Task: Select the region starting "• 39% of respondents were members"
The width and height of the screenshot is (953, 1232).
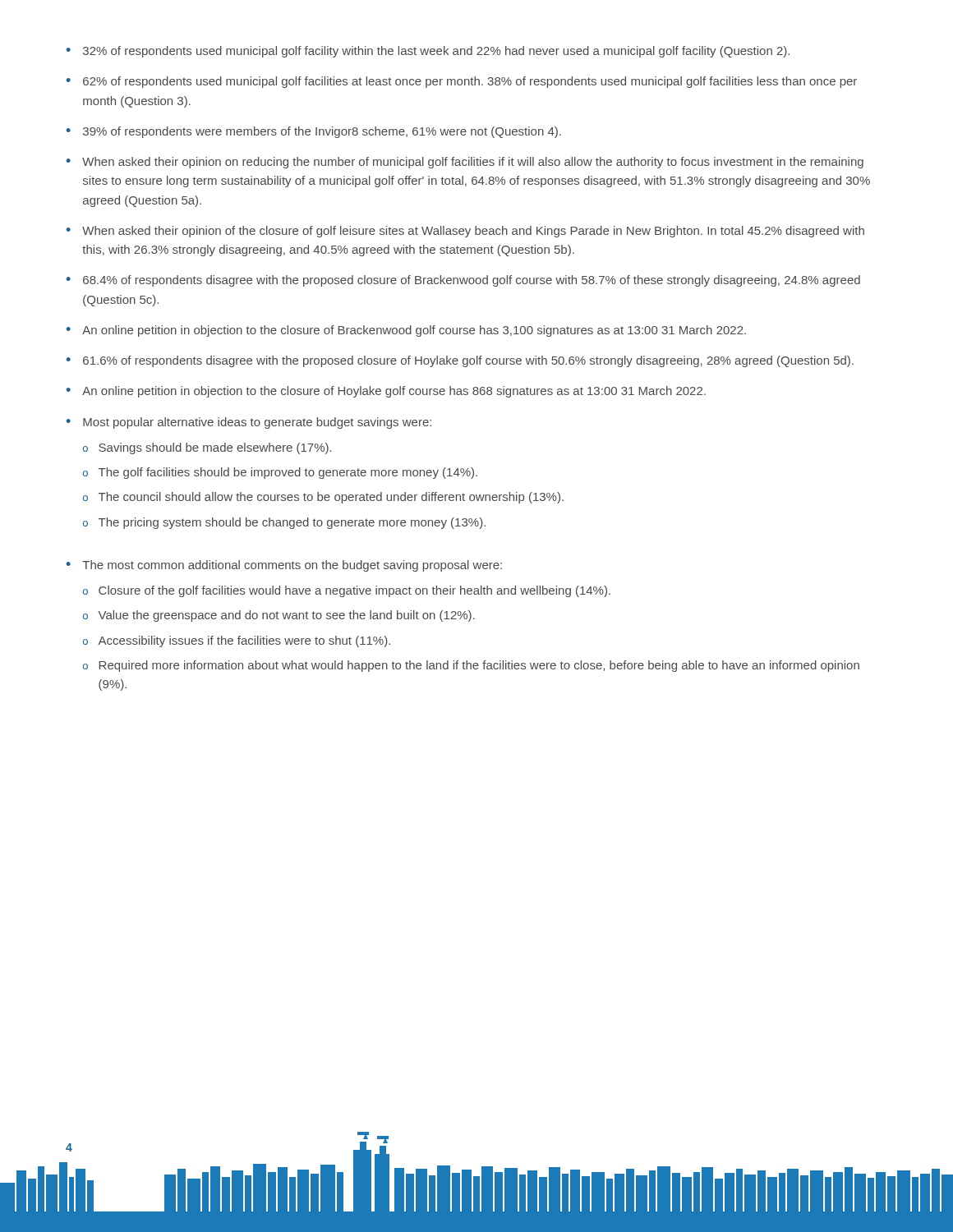Action: tap(476, 131)
